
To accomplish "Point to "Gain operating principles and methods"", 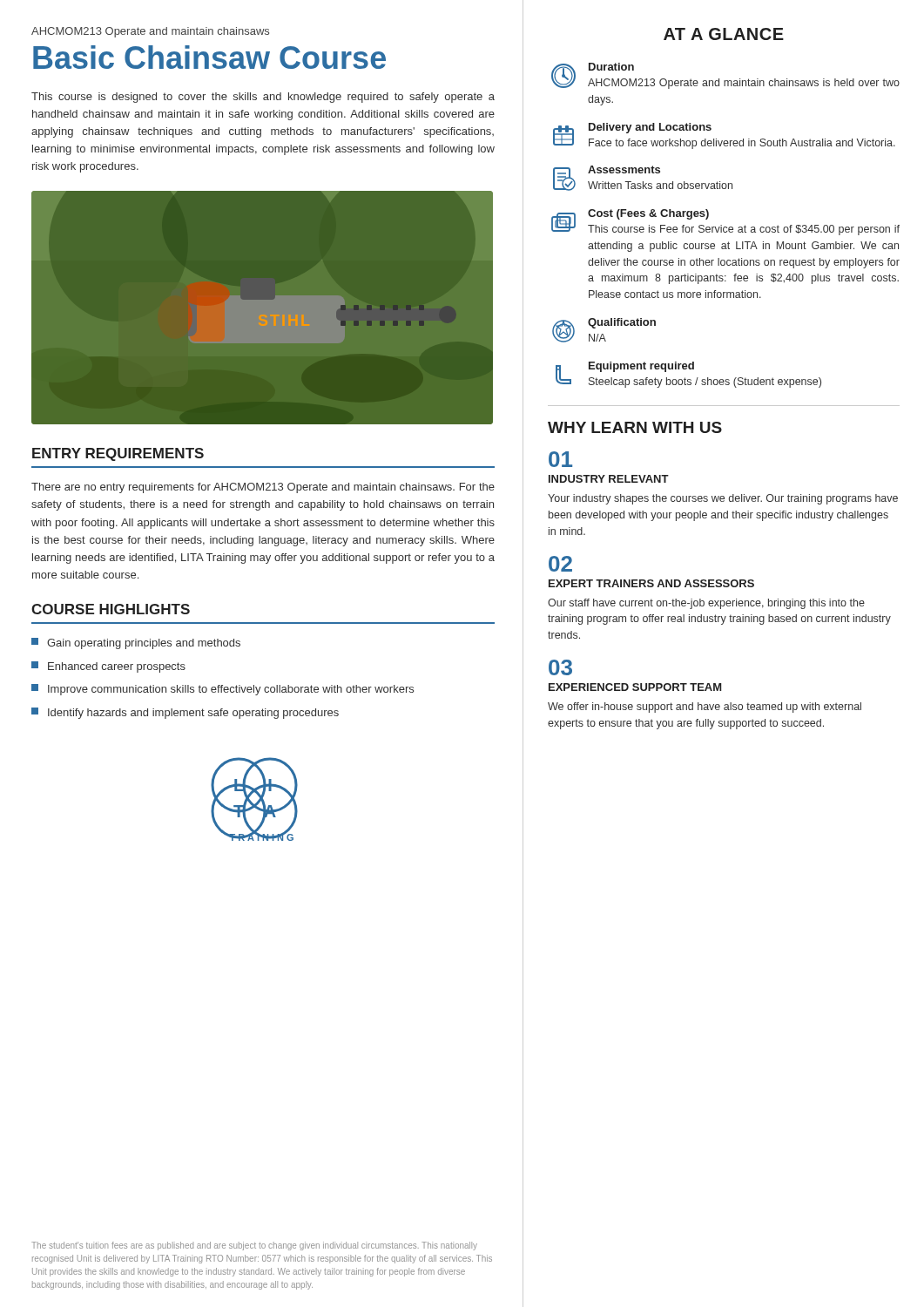I will (x=136, y=643).
